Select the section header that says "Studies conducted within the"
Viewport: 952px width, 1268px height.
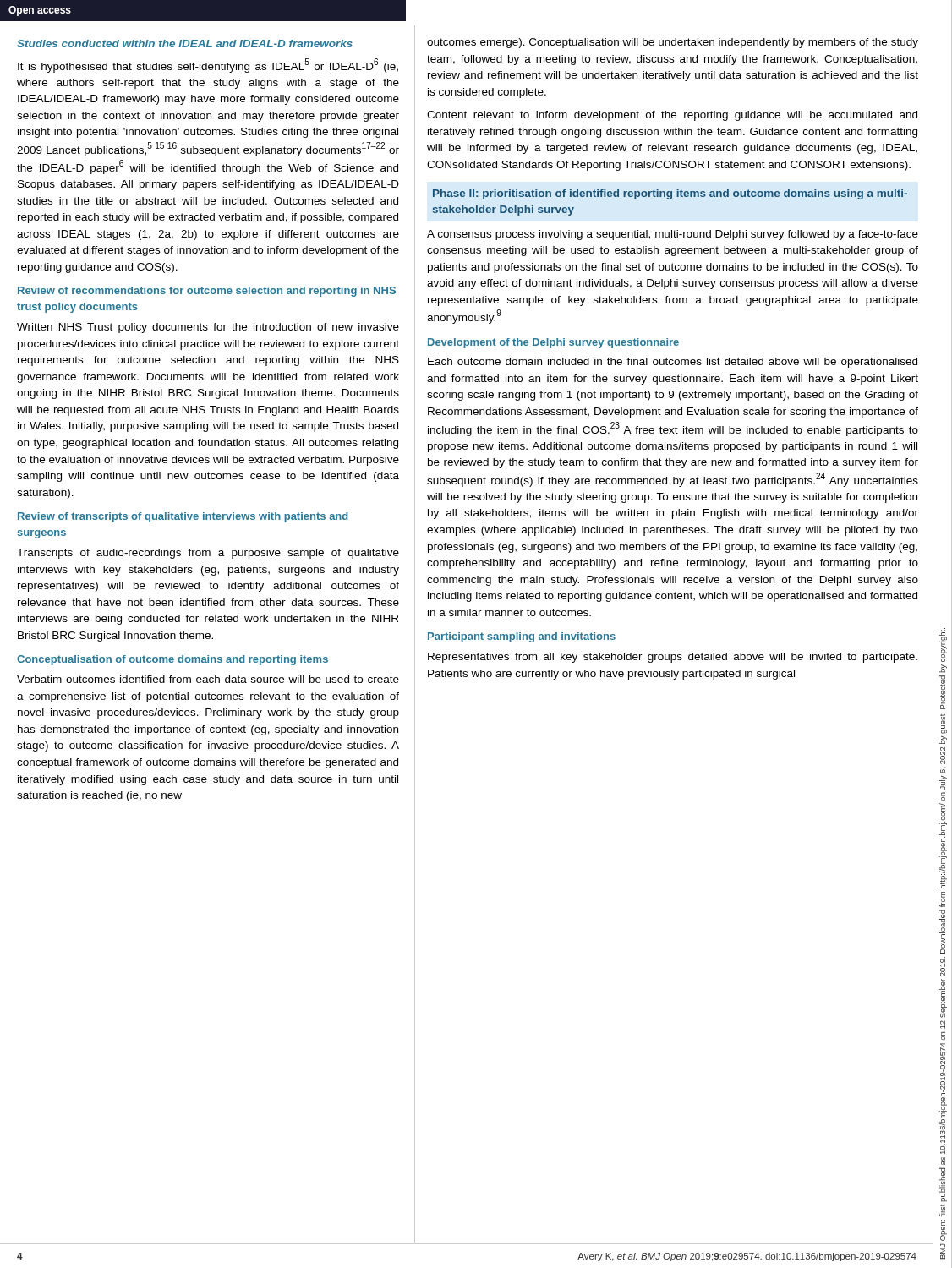tap(185, 43)
